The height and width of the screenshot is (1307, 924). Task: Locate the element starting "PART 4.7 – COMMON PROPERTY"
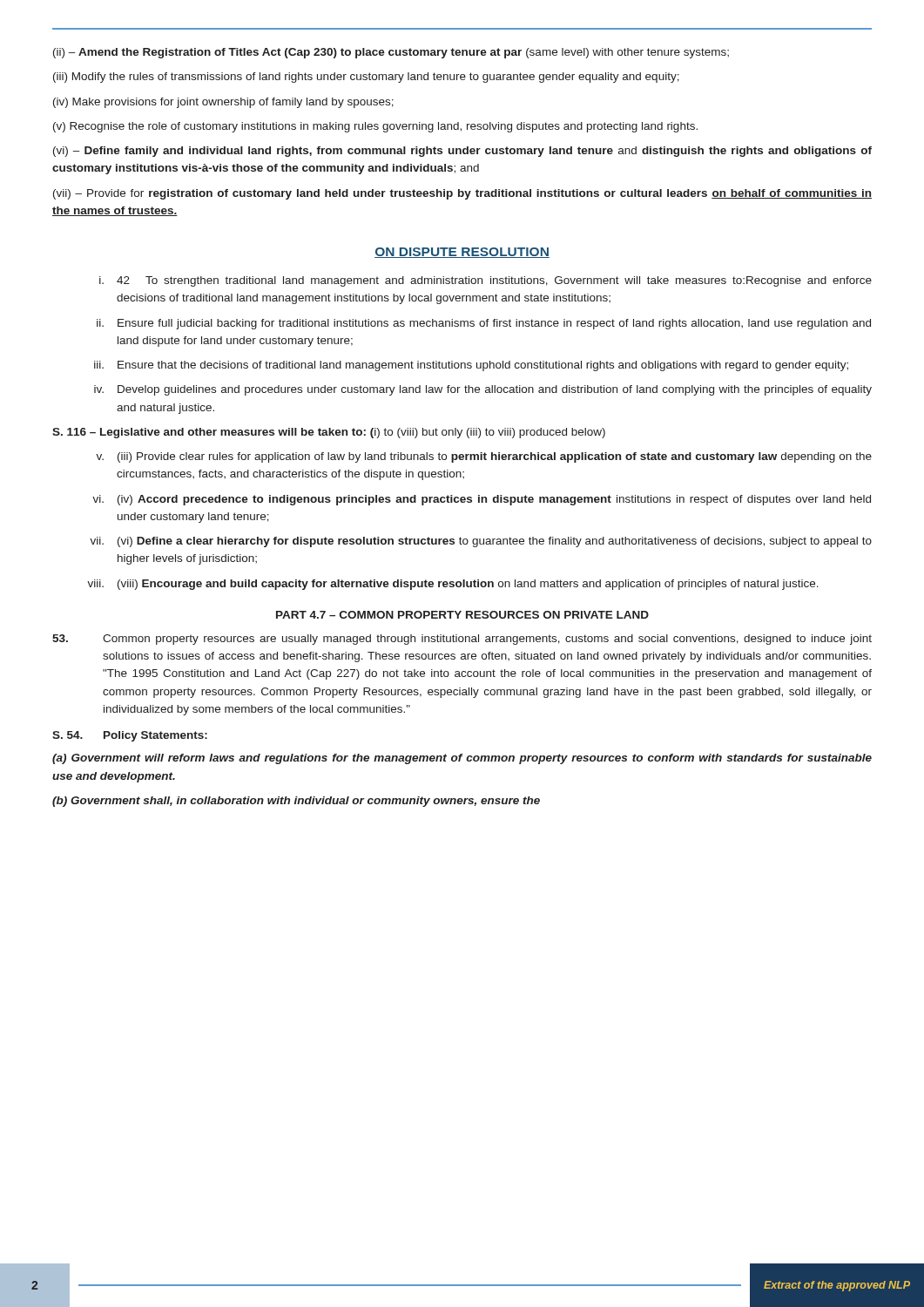tap(462, 615)
